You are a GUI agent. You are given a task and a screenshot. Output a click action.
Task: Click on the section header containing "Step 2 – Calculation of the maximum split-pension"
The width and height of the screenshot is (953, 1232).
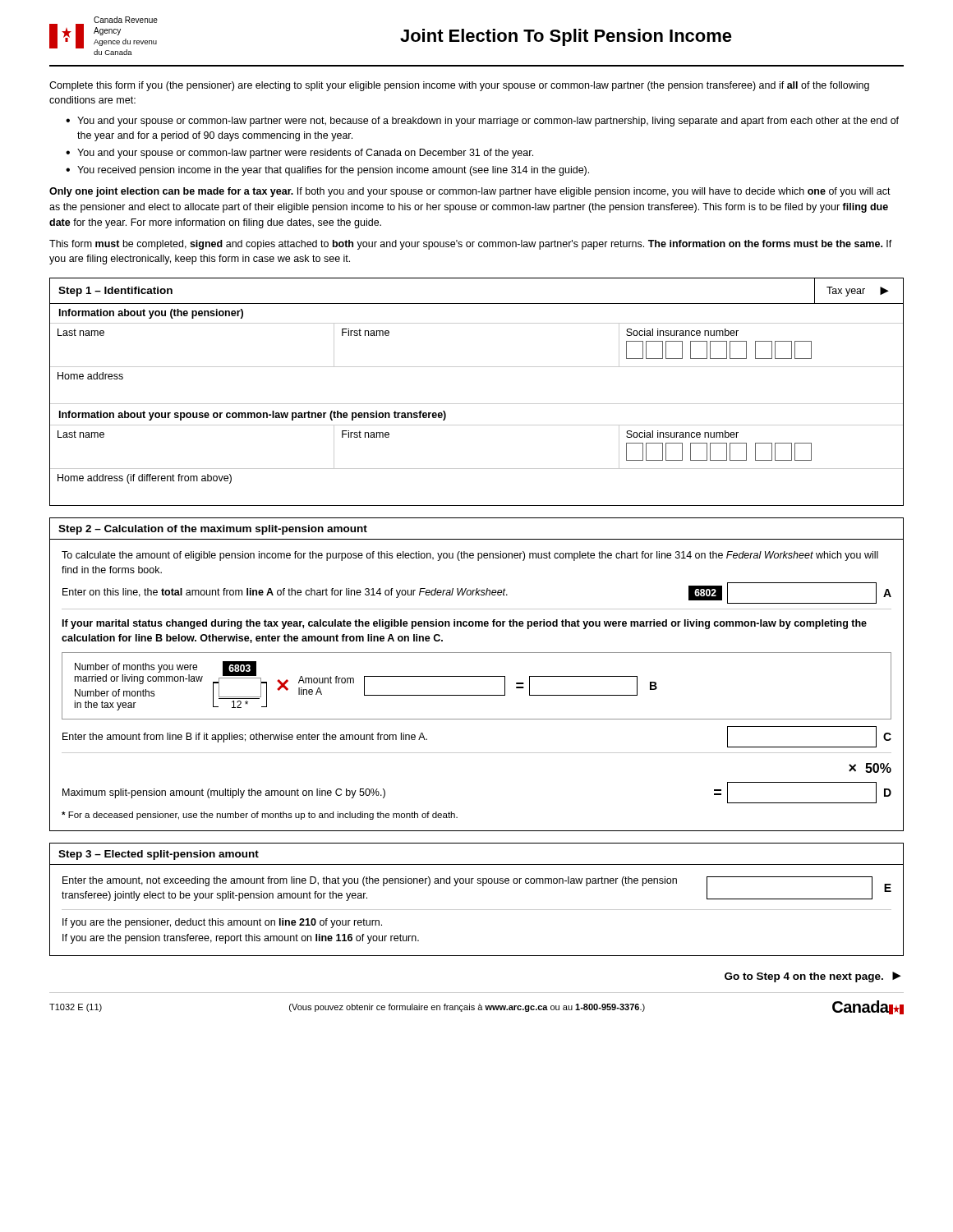click(x=213, y=529)
